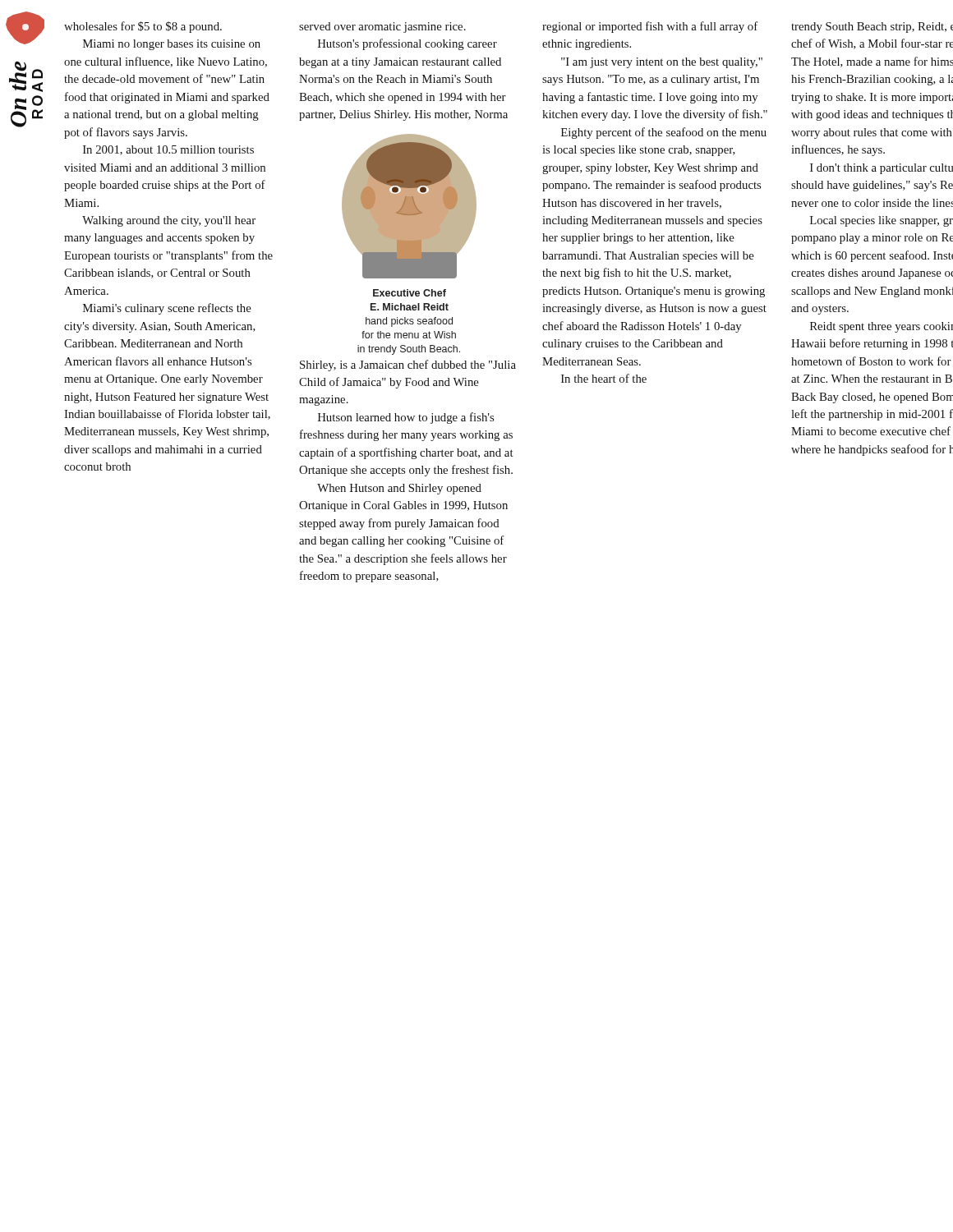Find the block on this page that starts "trendy South Beach strip, Reidt, executive chef of"
Viewport: 953px width, 1232px height.
(872, 238)
